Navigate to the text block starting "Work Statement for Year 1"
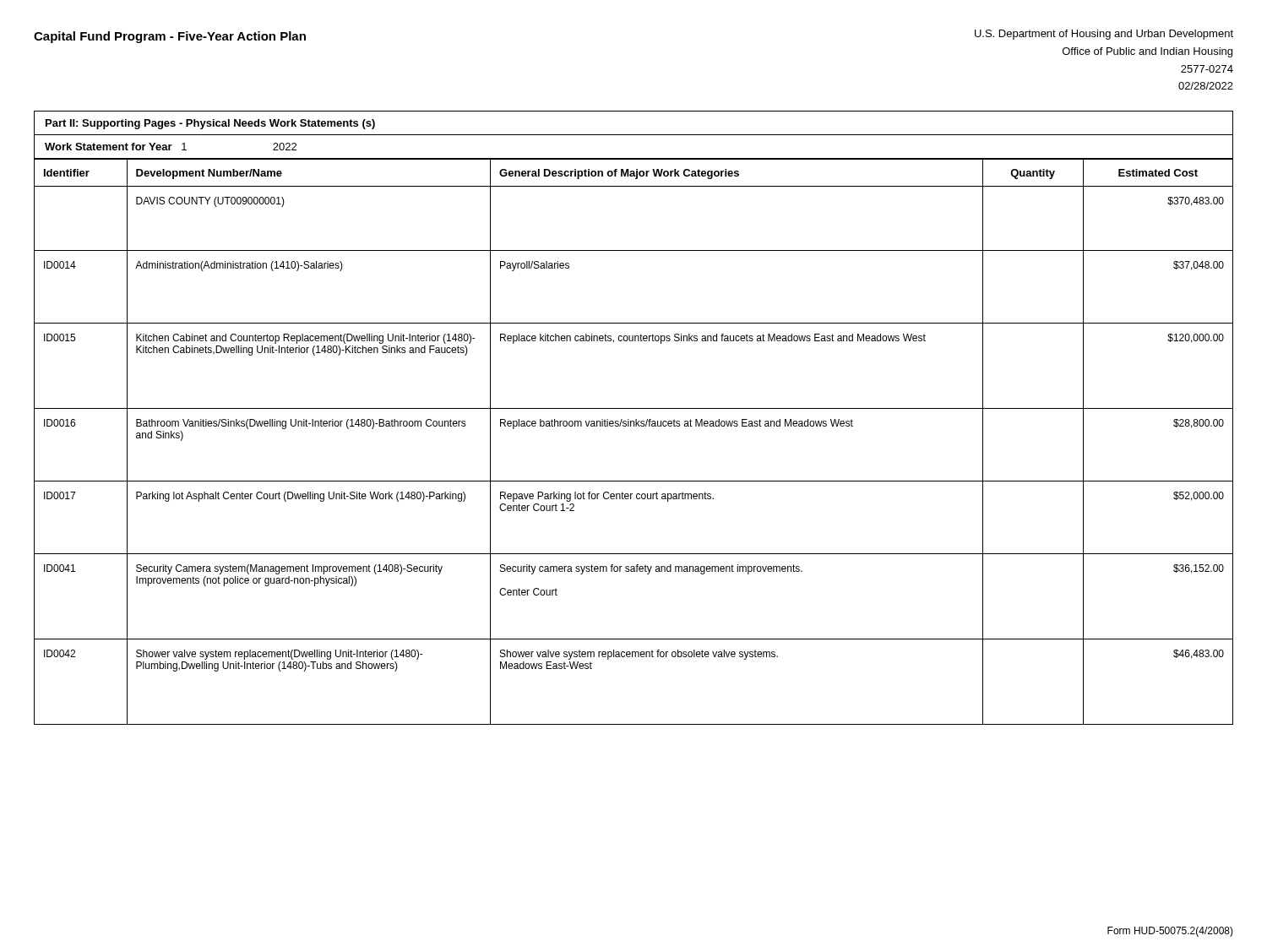The width and height of the screenshot is (1267, 952). click(x=171, y=147)
